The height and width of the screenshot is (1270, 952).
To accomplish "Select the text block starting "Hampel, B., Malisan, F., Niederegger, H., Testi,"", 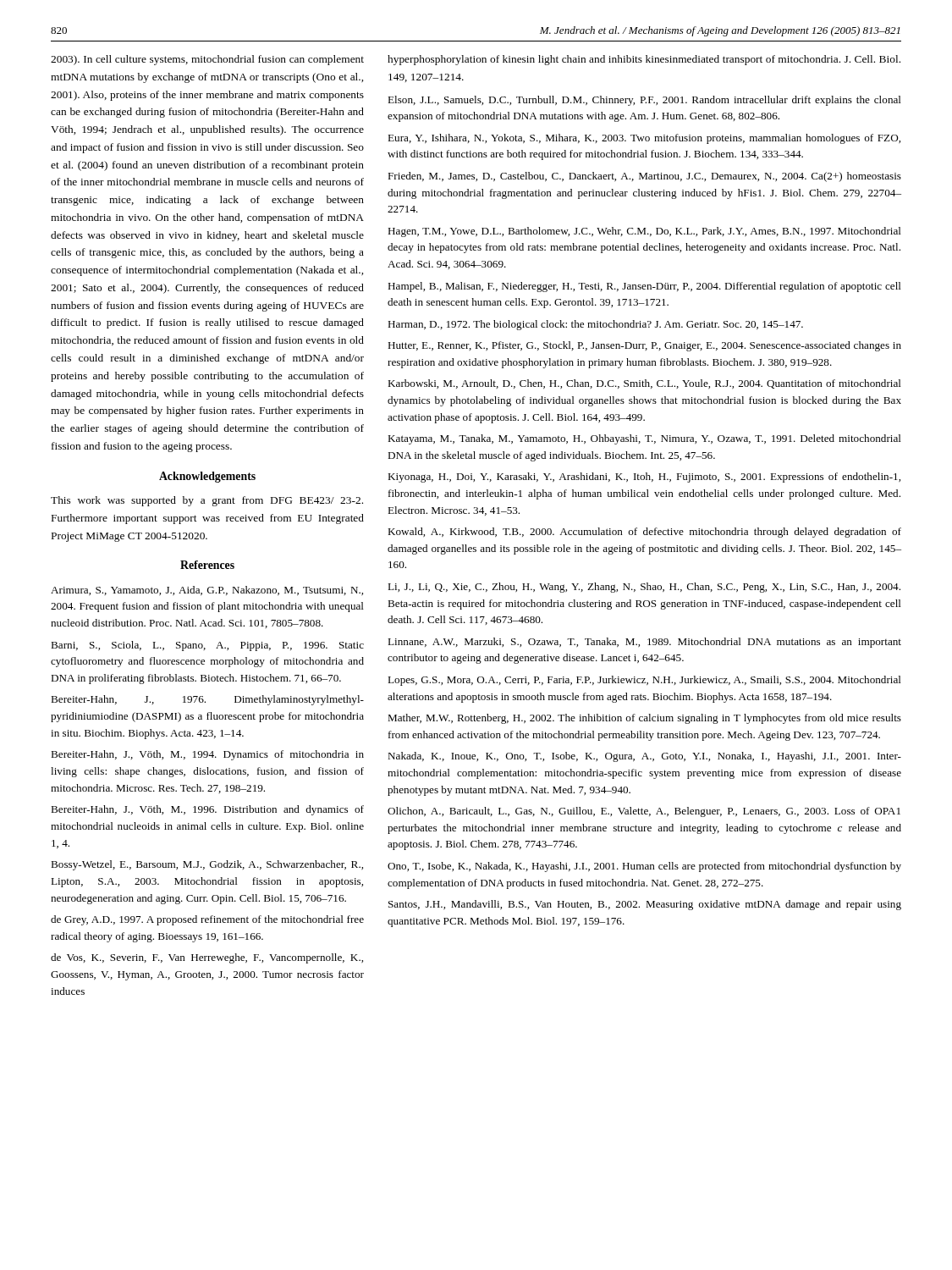I will point(644,294).
